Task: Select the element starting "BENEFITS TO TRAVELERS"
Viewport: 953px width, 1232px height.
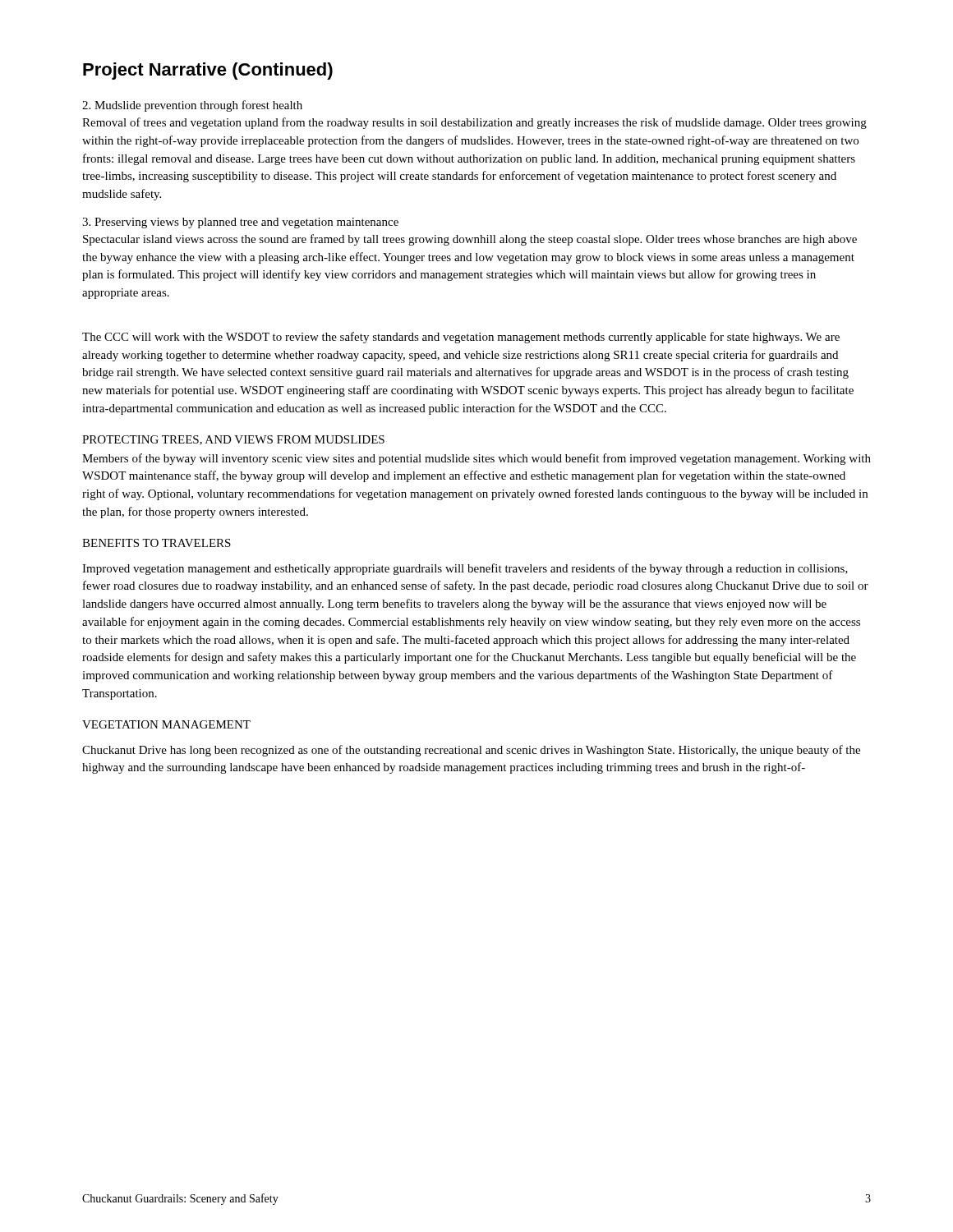Action: pos(157,543)
